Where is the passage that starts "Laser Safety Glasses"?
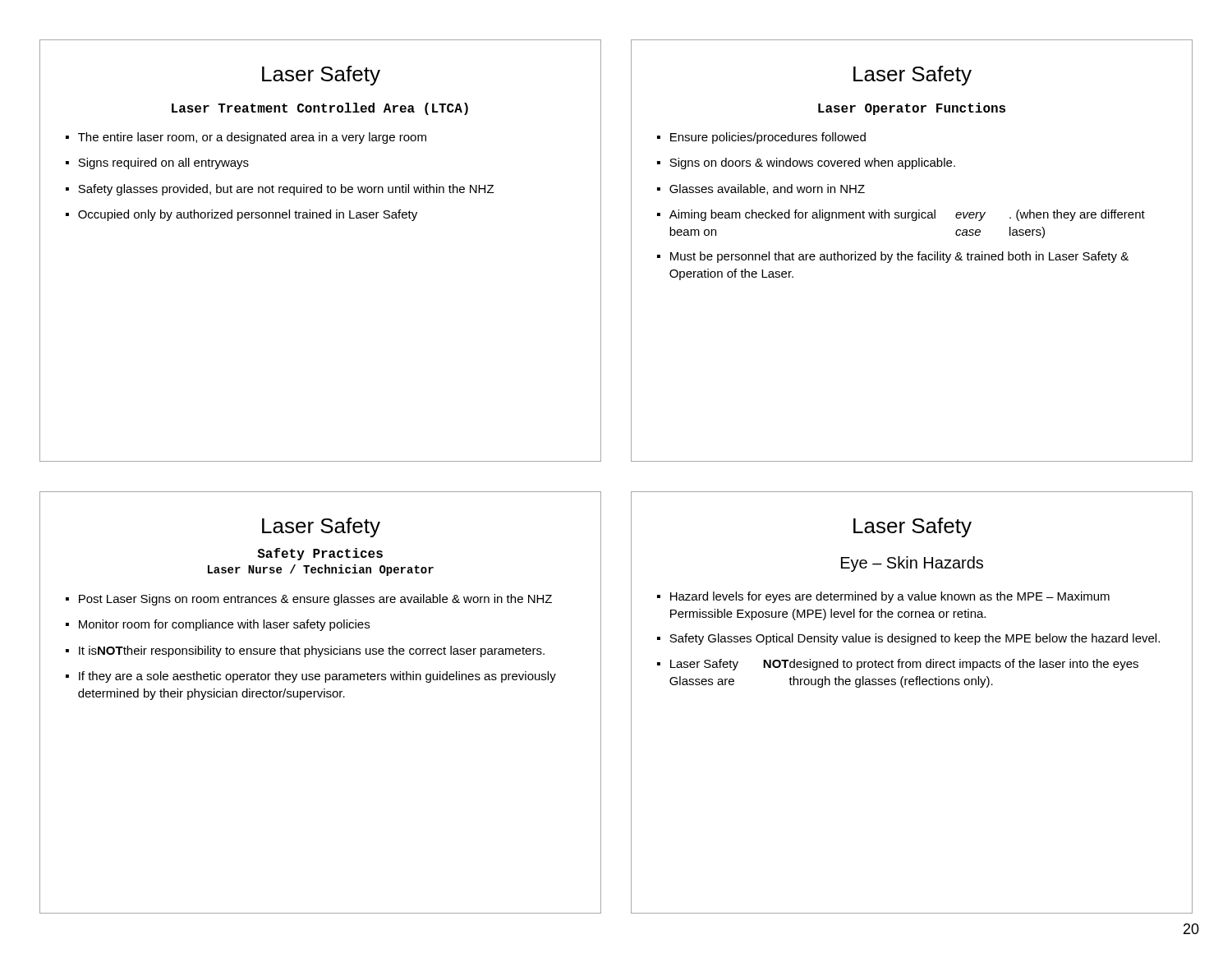 coord(904,672)
